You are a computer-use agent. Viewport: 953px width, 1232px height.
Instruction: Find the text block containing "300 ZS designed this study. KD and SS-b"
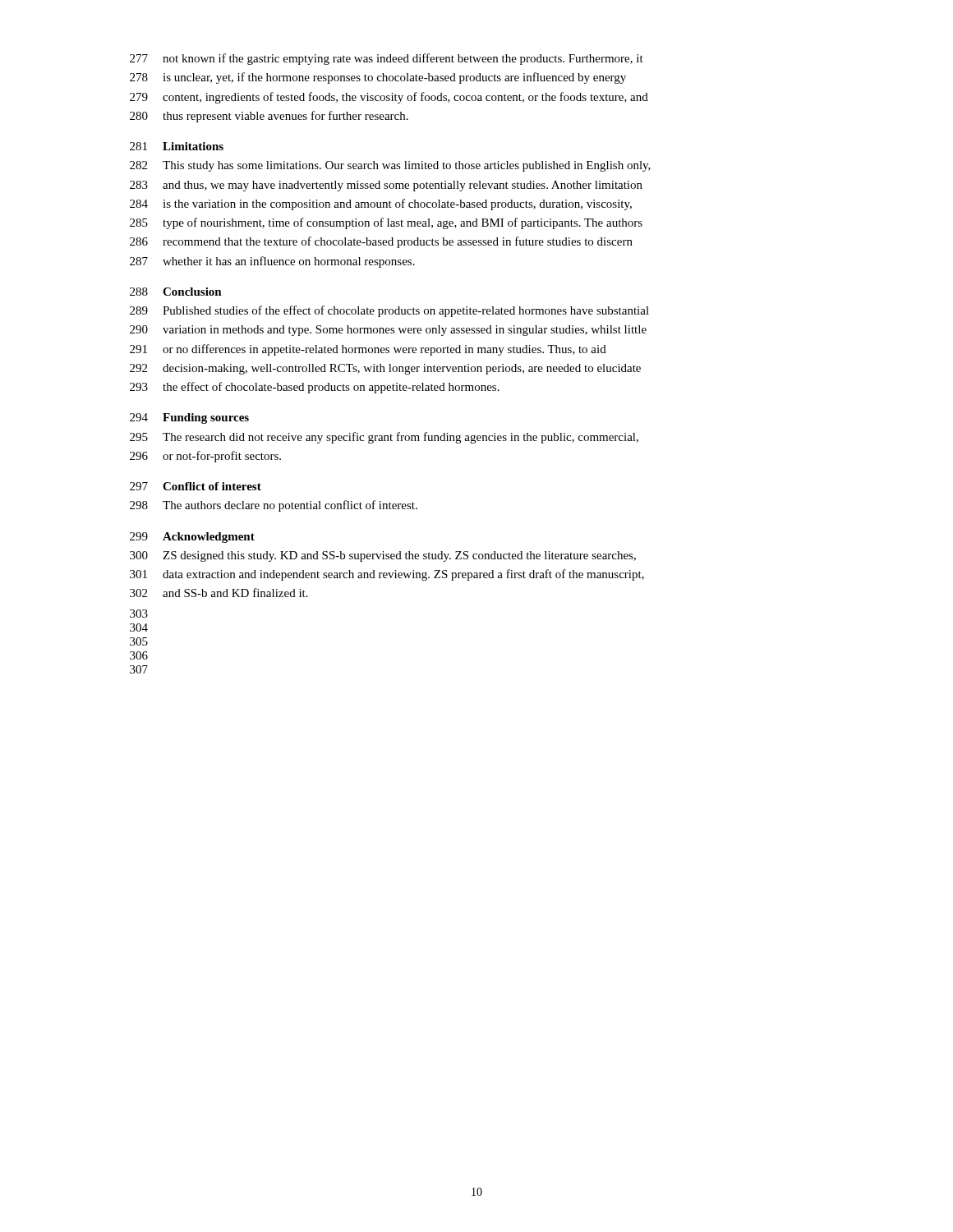(476, 575)
